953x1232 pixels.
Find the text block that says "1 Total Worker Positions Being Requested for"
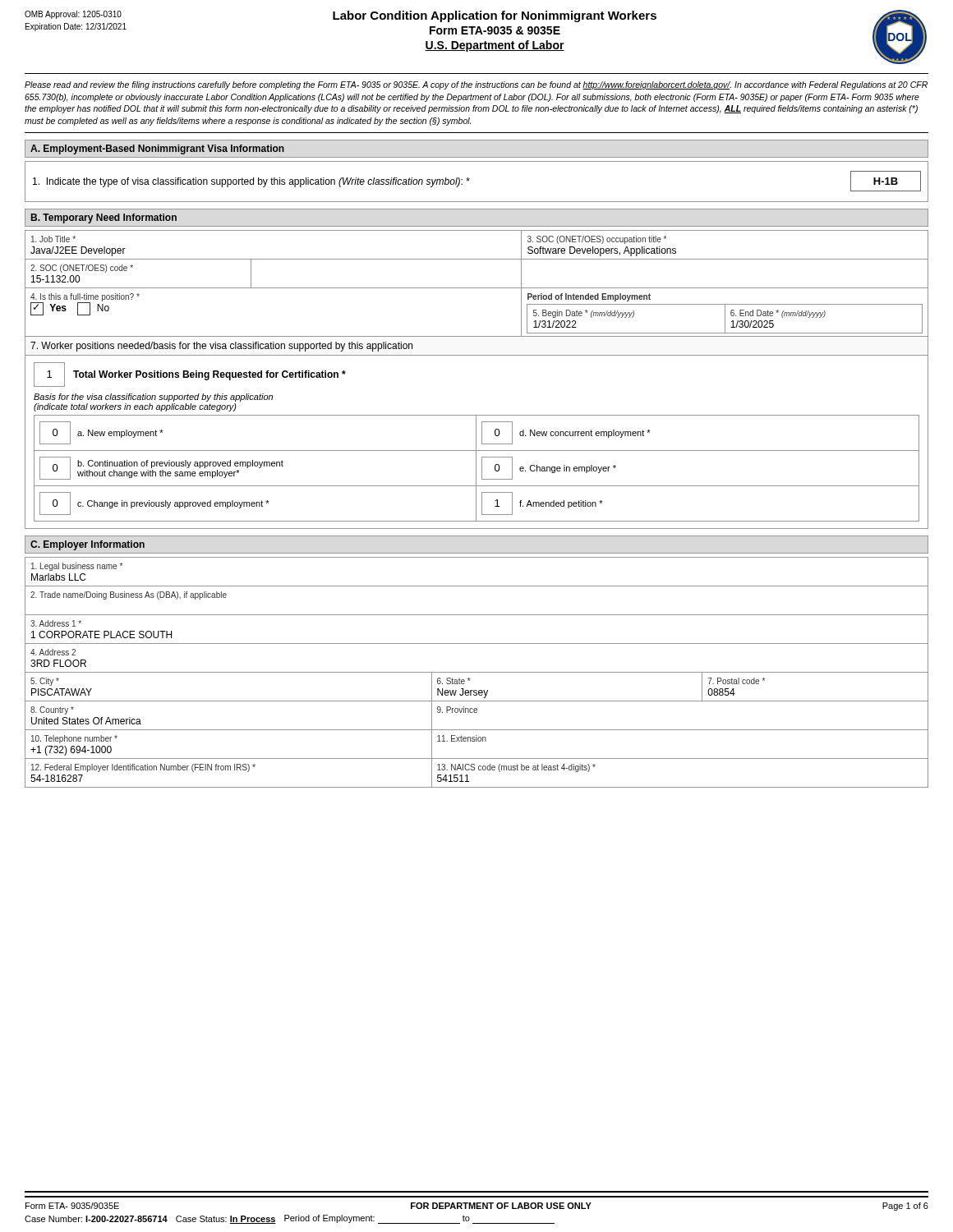(476, 442)
